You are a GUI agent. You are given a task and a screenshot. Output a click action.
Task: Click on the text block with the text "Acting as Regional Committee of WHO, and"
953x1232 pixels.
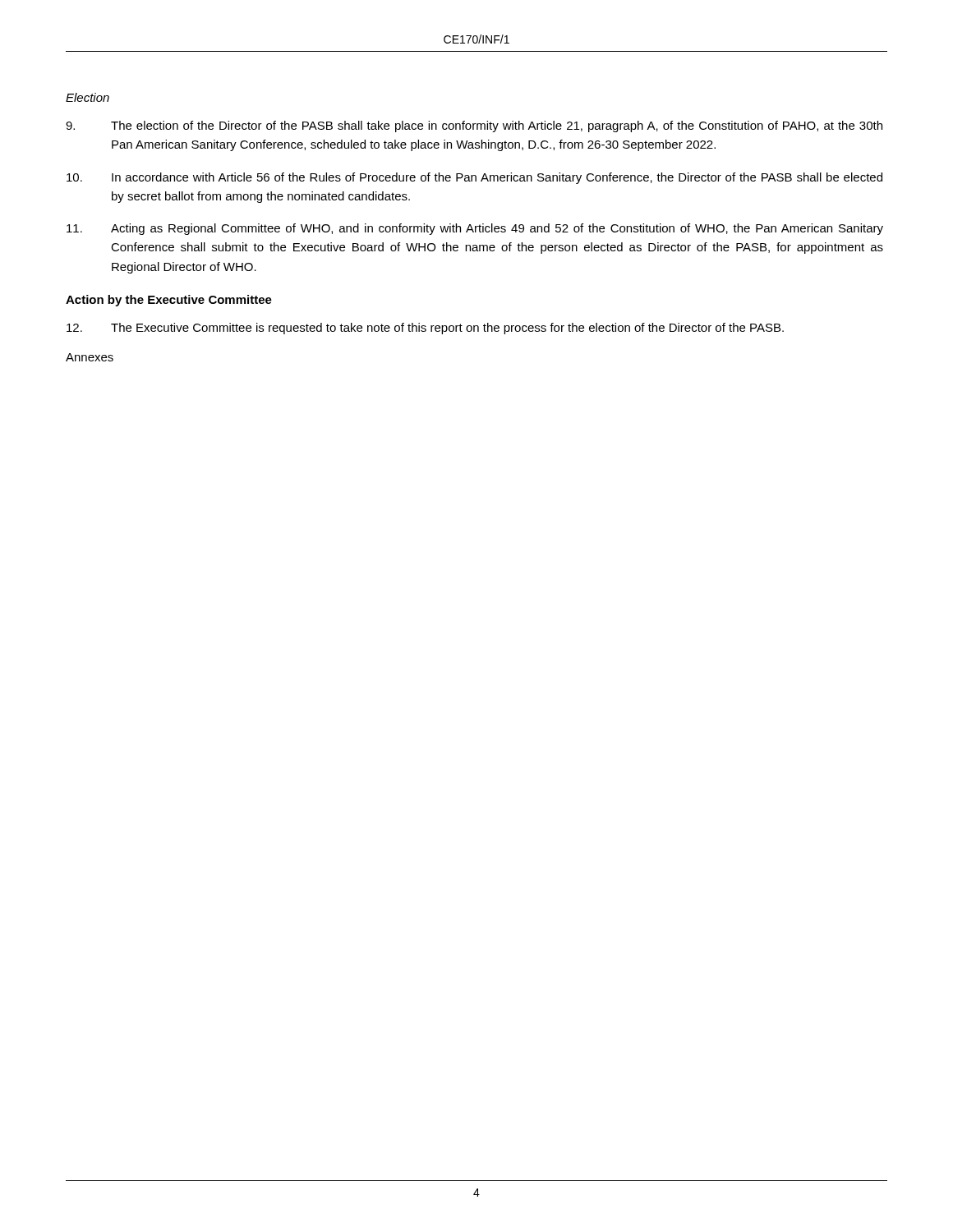coord(474,247)
